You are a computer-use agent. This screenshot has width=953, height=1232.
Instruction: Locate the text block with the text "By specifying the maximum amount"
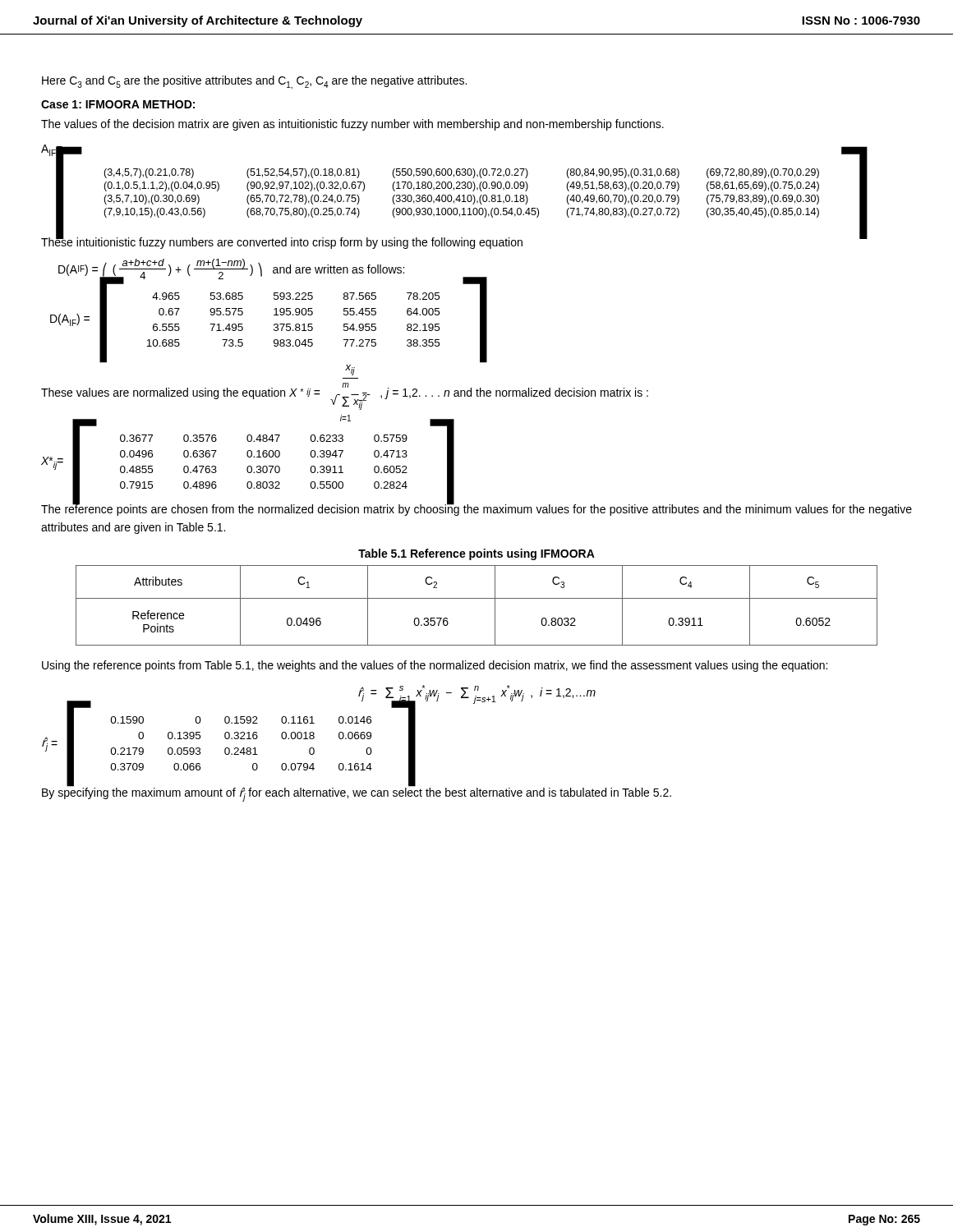pos(357,794)
